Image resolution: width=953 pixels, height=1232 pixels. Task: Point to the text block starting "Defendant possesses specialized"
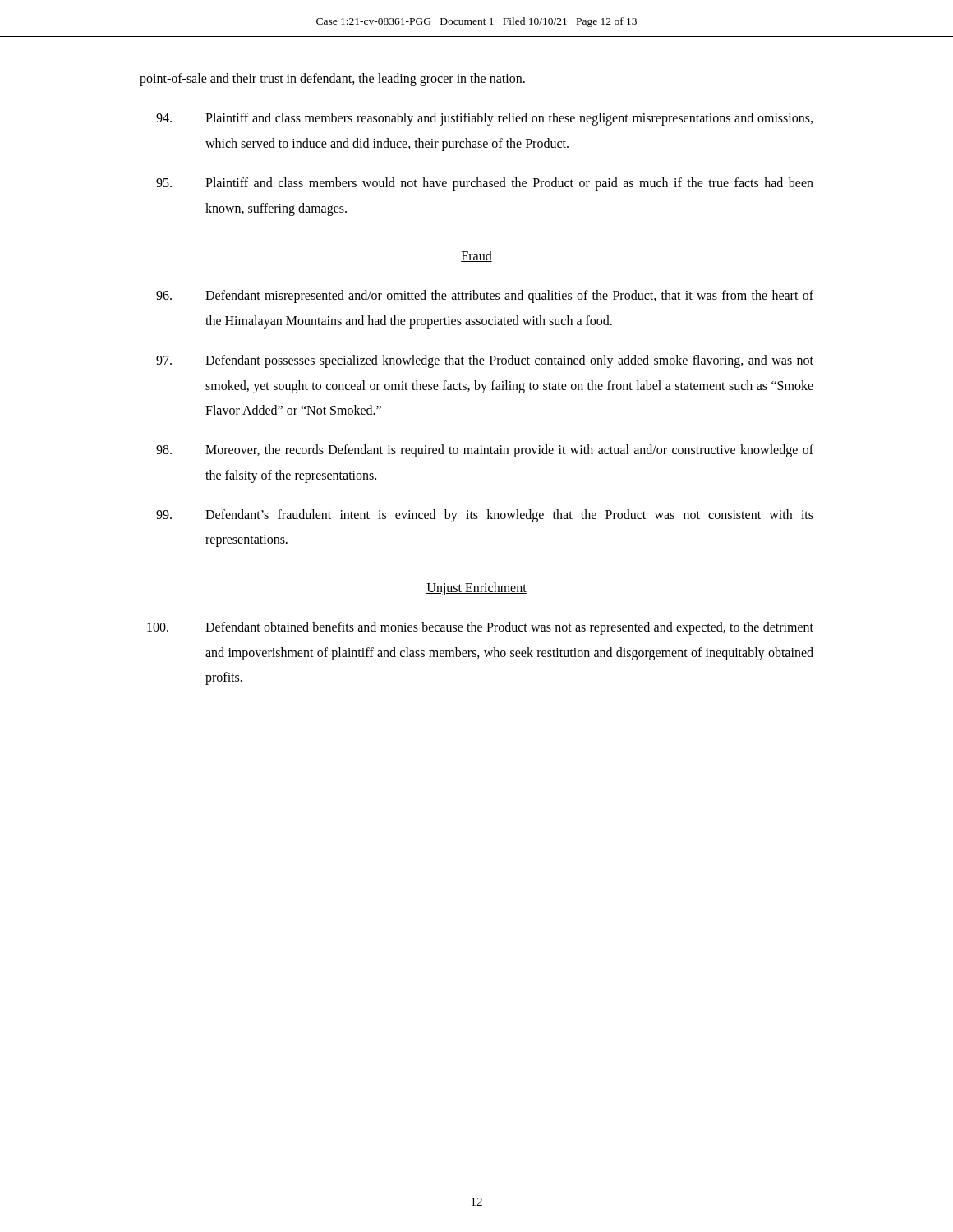tap(485, 383)
